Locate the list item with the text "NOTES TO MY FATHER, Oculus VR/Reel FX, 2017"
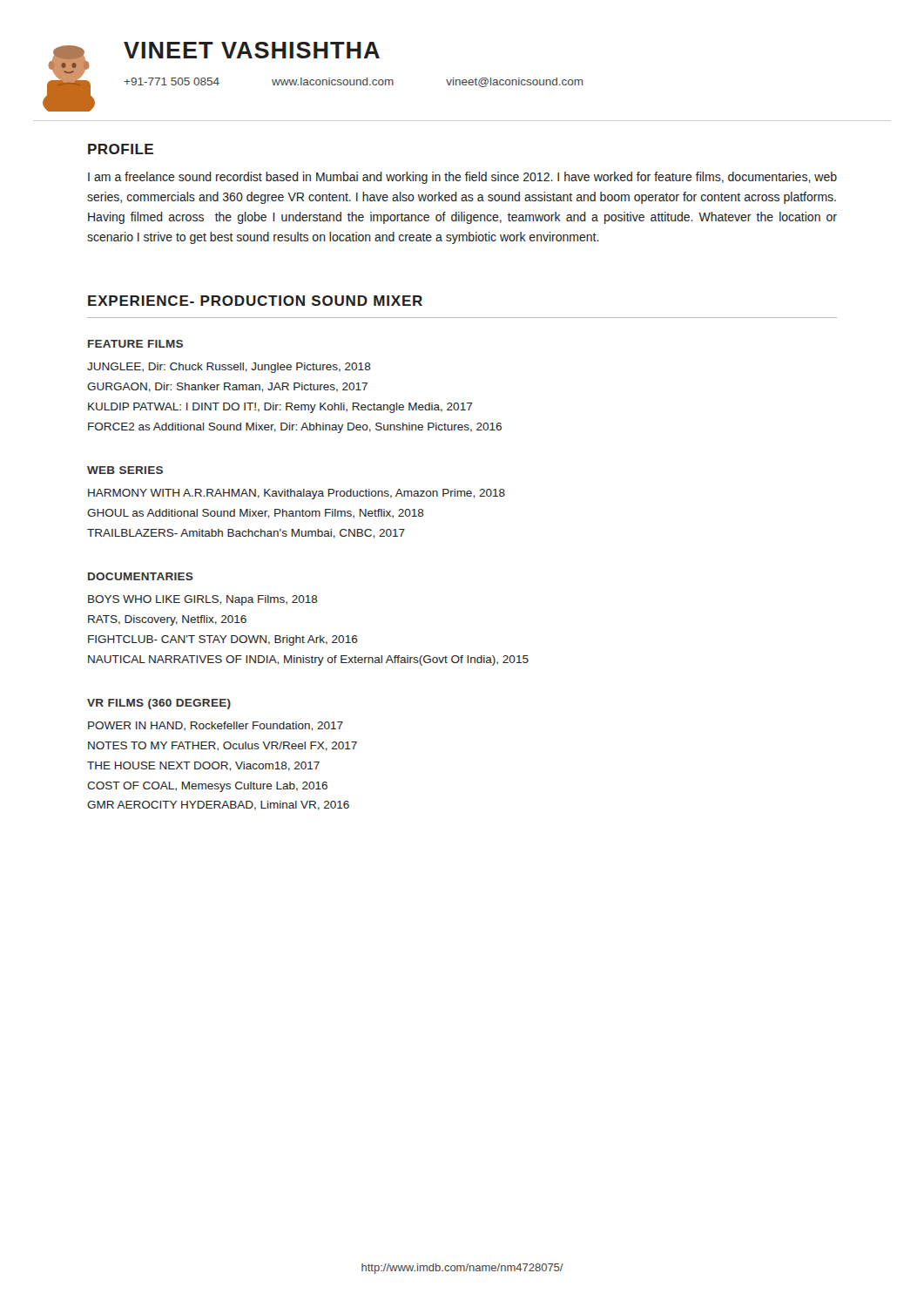This screenshot has width=924, height=1307. click(222, 745)
